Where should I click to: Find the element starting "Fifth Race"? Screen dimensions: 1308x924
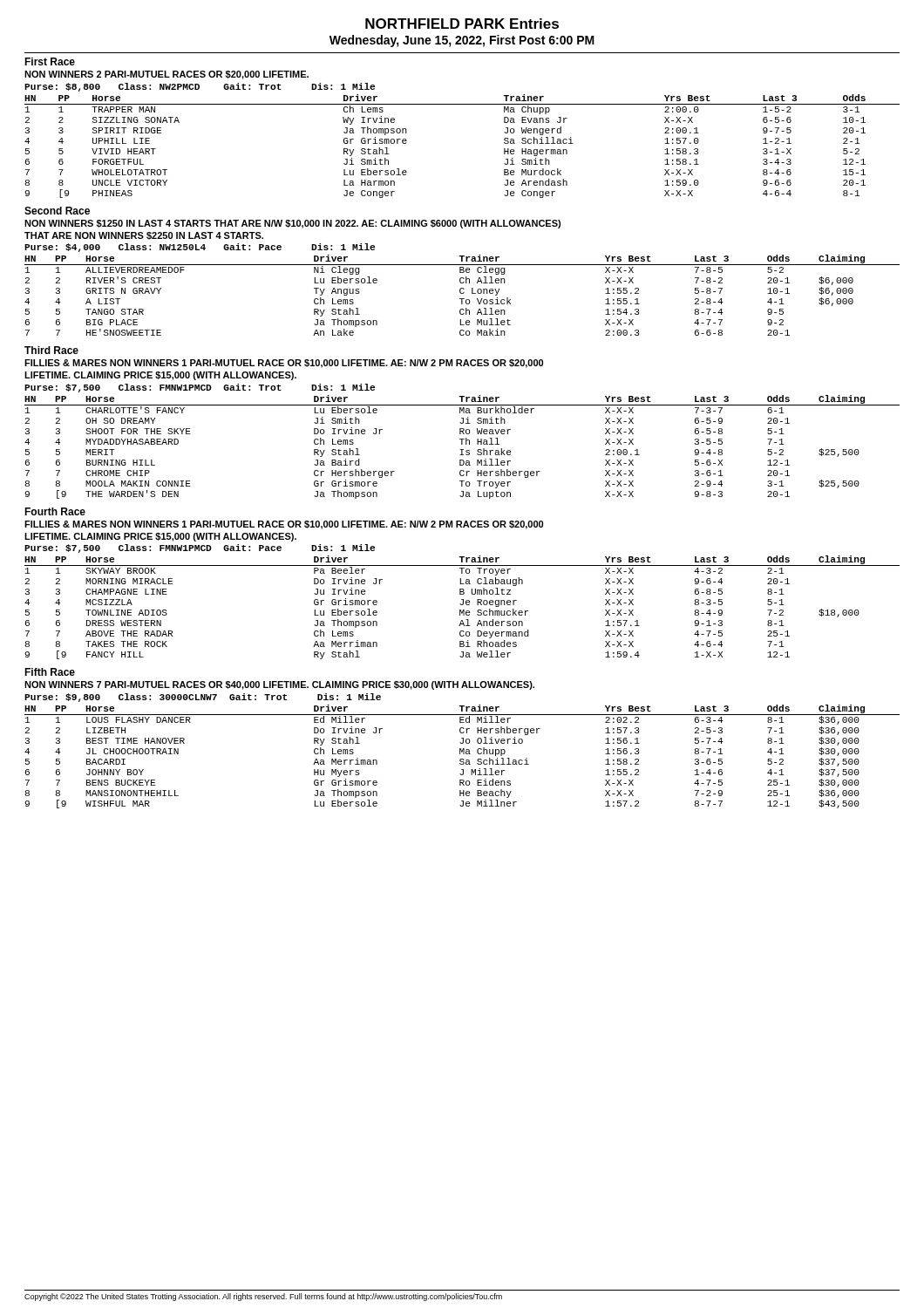[x=50, y=673]
